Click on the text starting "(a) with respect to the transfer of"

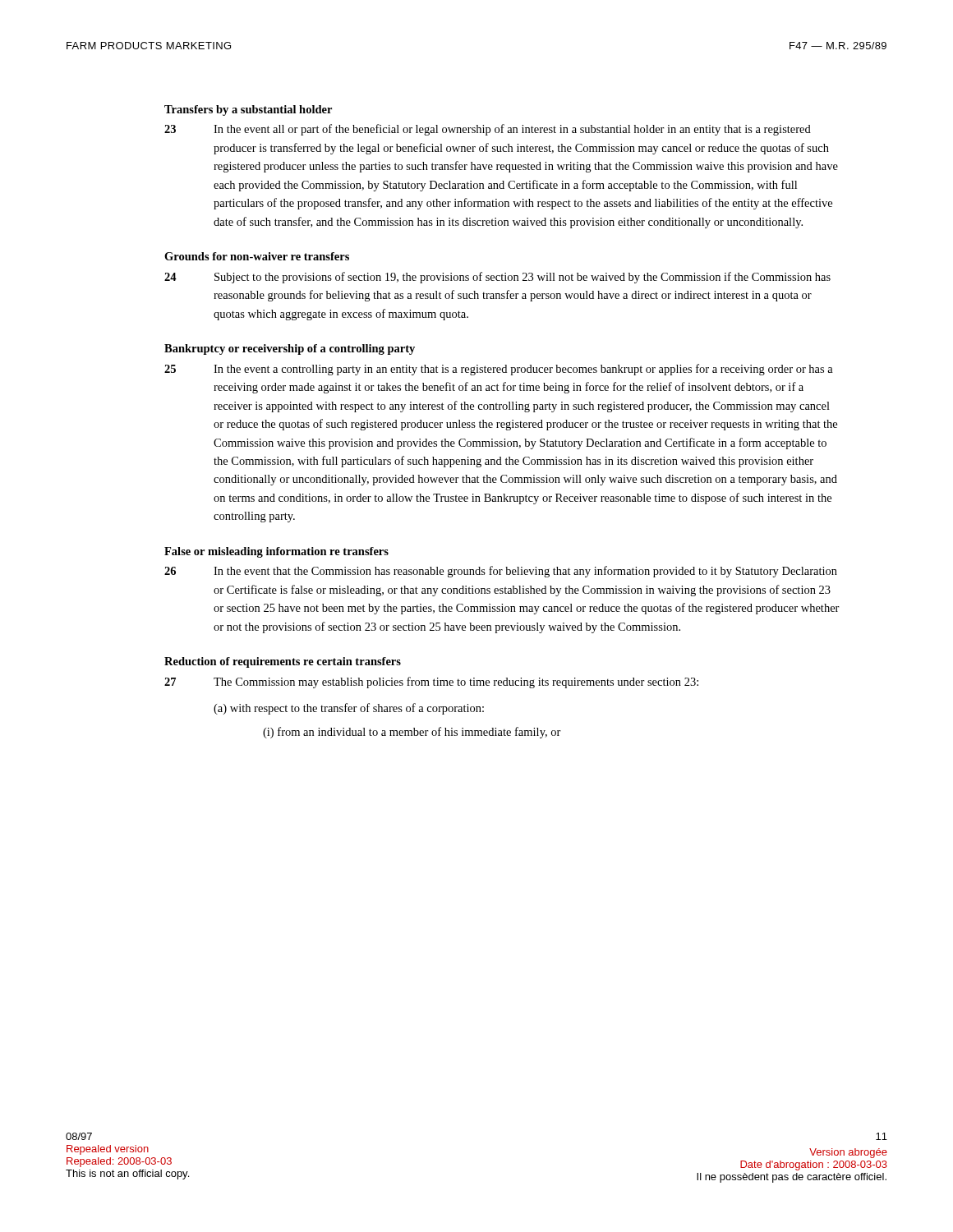point(349,708)
